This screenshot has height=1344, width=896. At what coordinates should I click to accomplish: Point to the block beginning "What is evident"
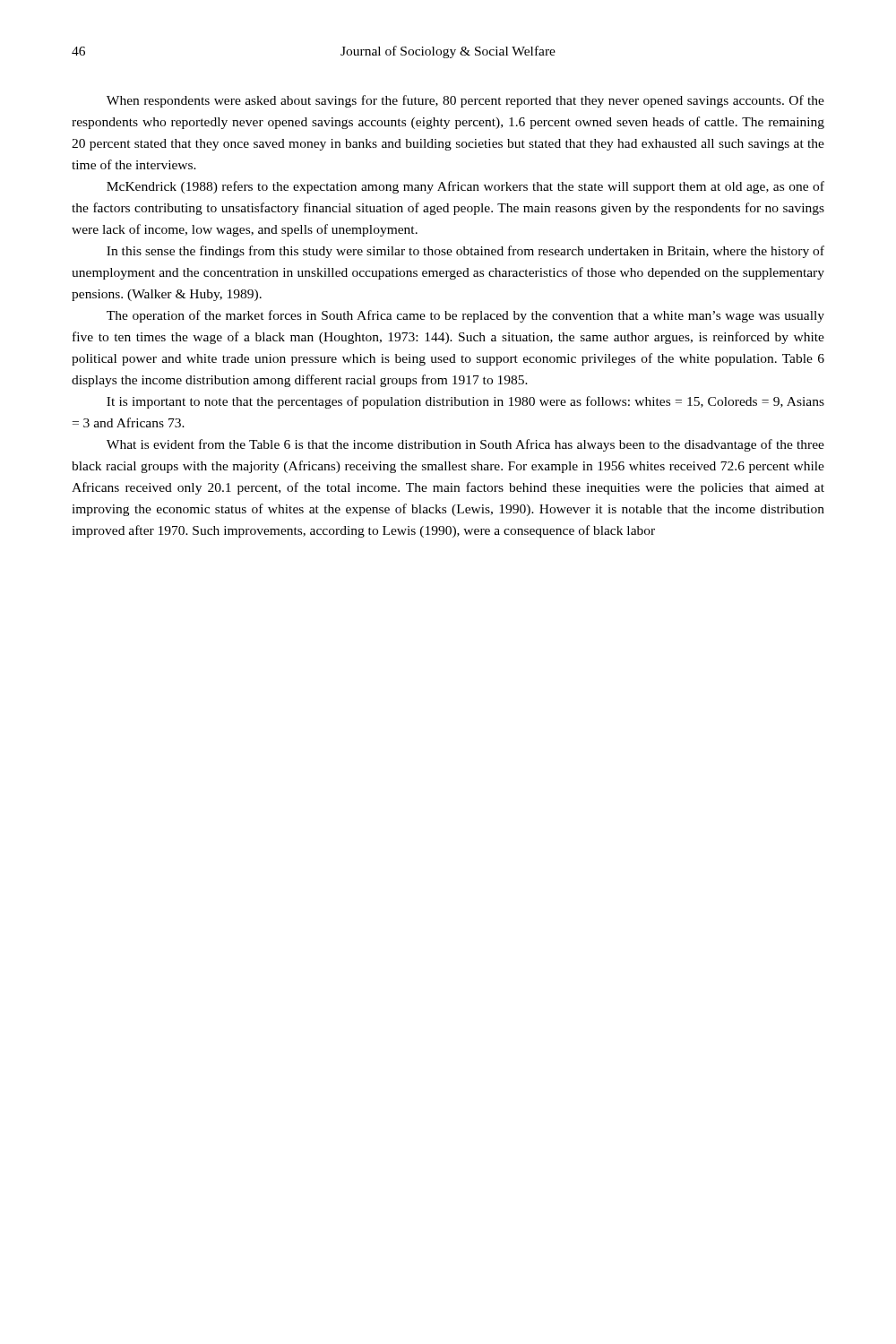click(448, 488)
